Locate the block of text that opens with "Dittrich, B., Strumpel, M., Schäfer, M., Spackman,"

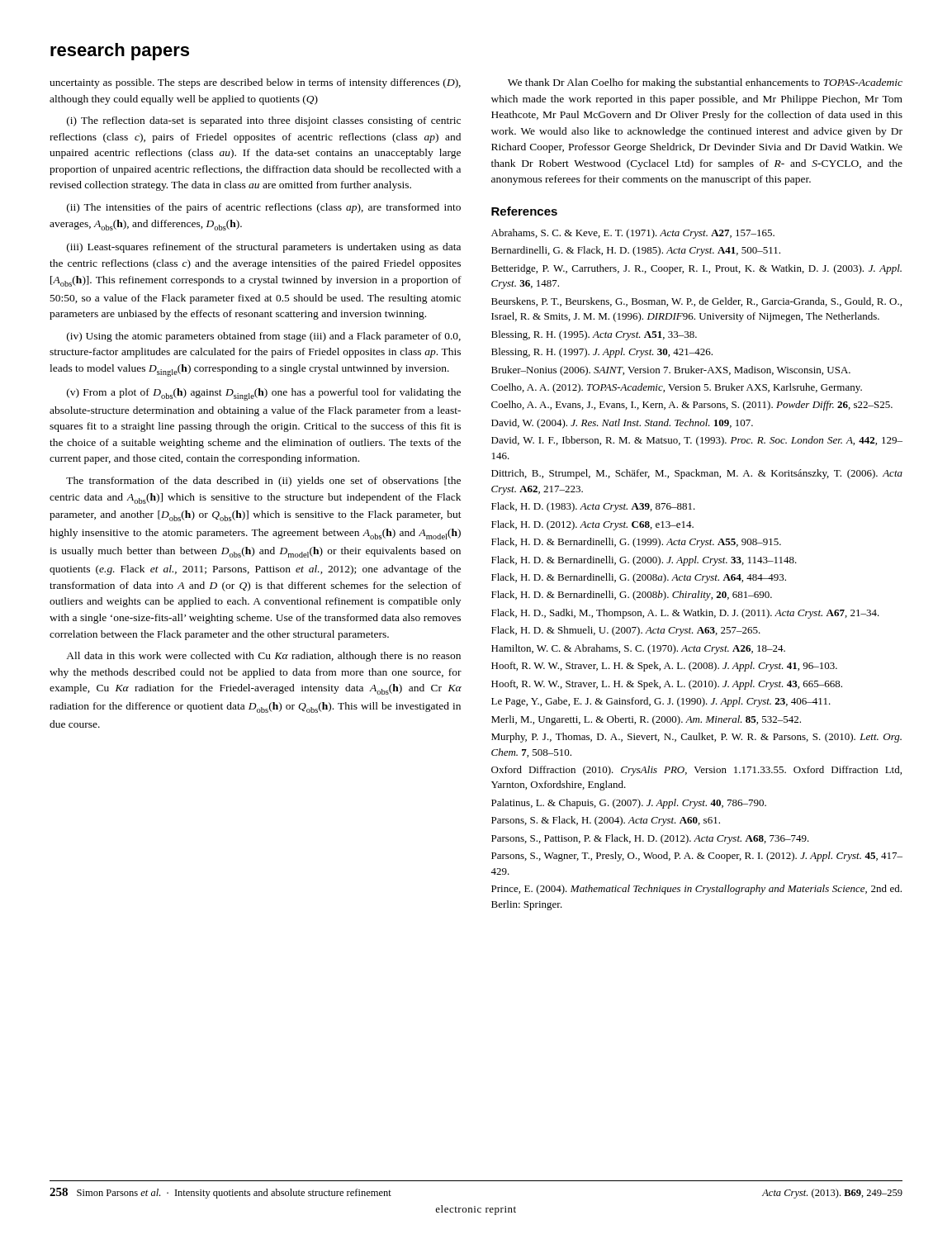[697, 481]
